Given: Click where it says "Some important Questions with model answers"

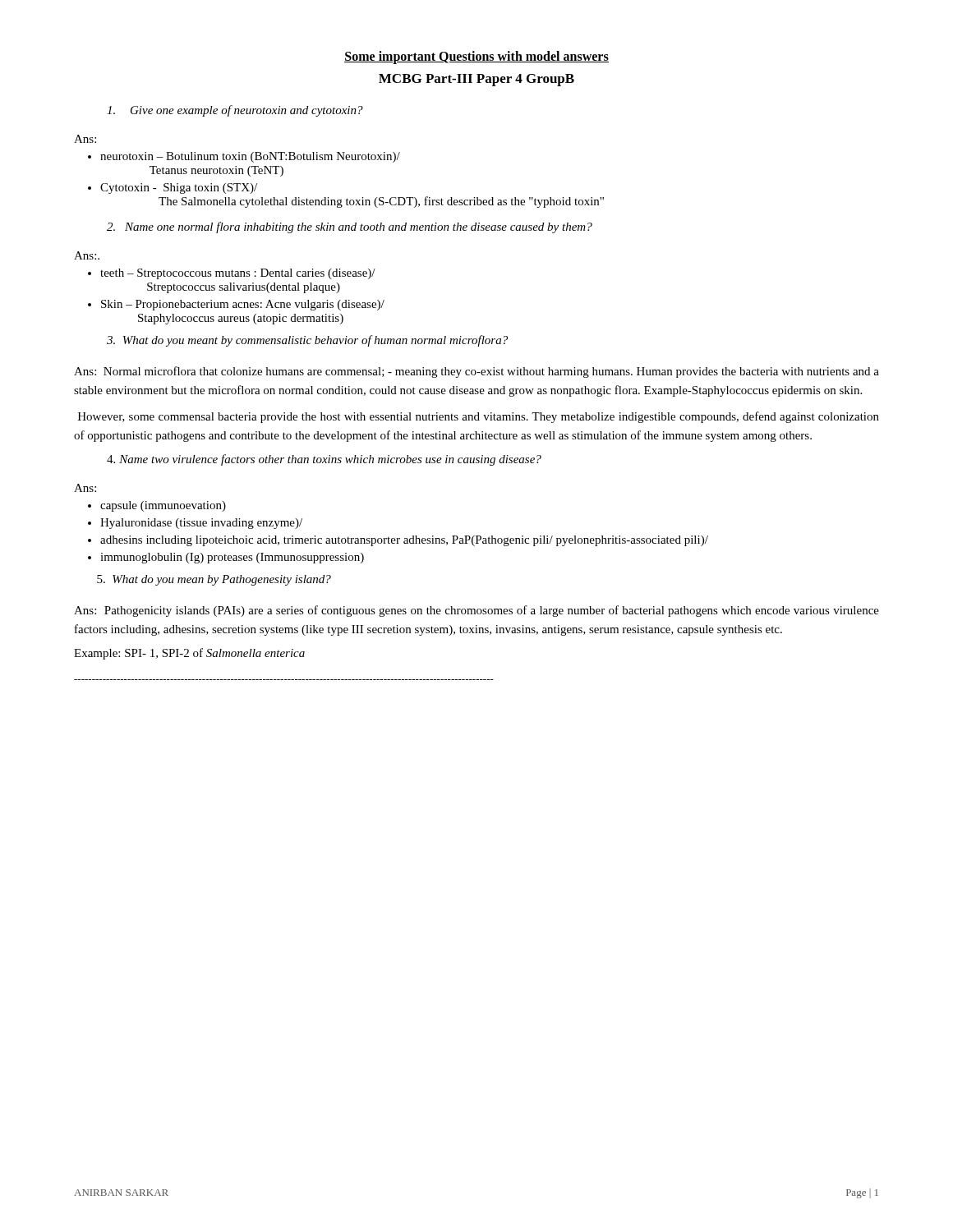Looking at the screenshot, I should (x=476, y=56).
